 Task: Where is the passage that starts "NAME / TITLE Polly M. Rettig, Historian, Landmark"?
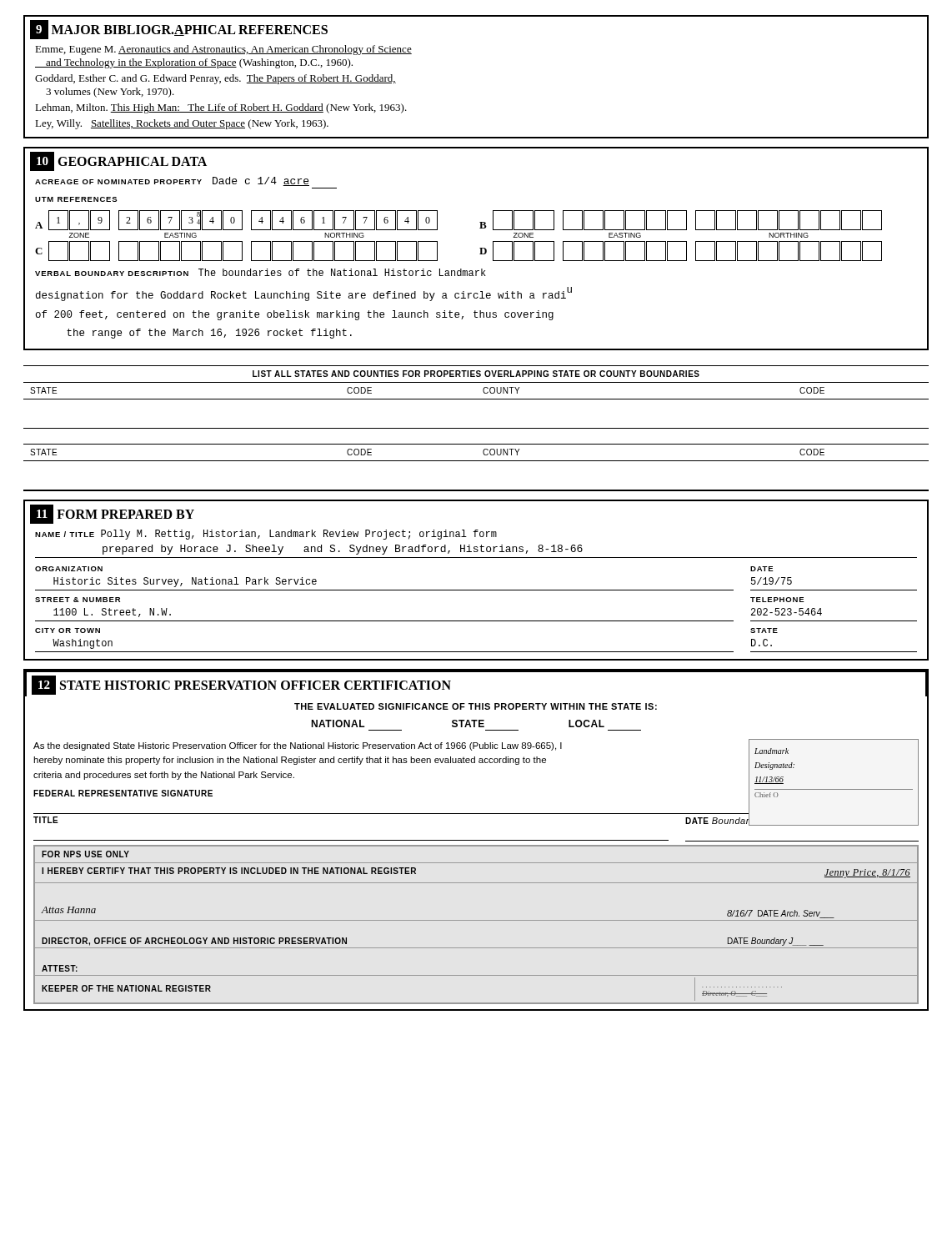click(266, 534)
